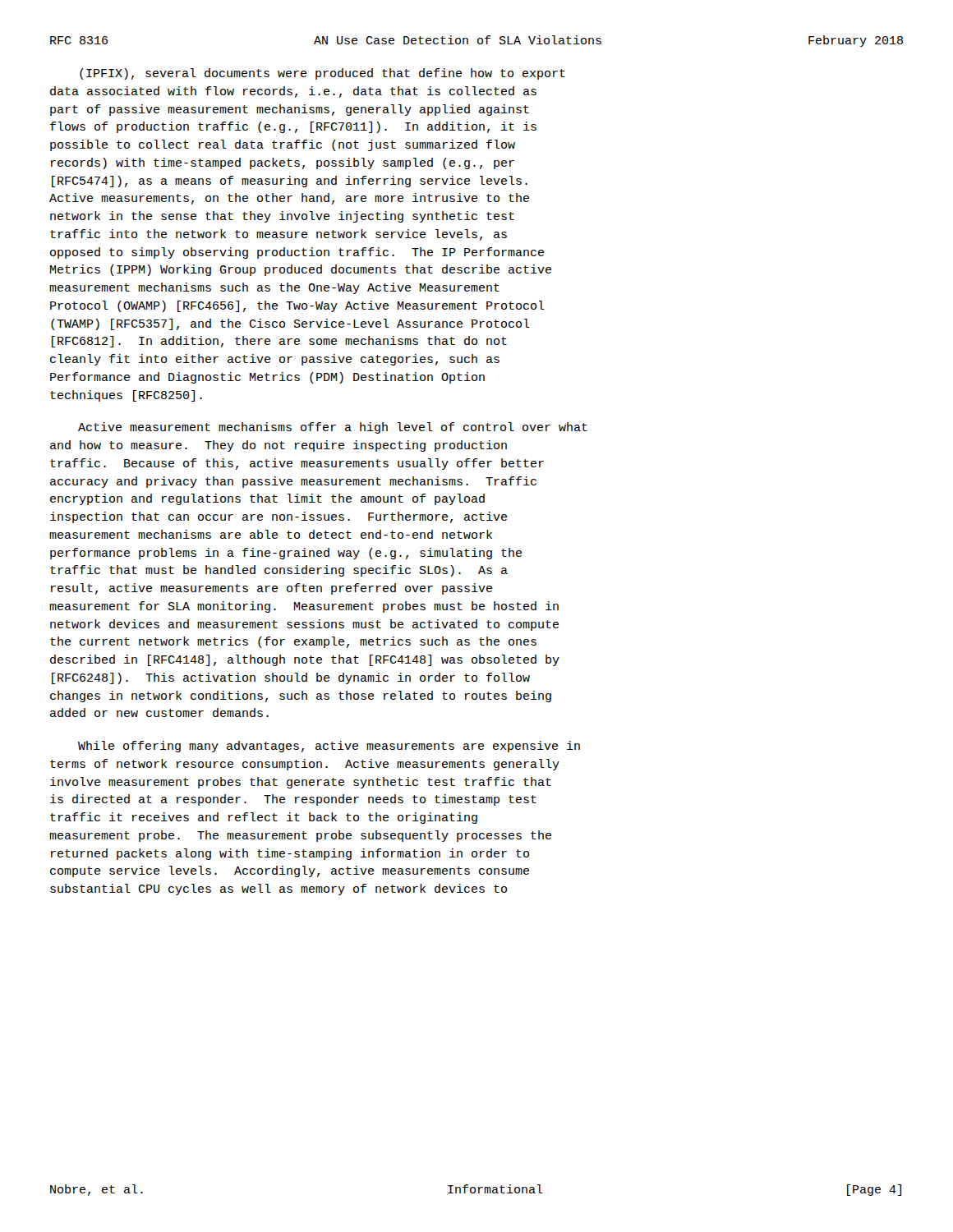
Task: Click on the block starting "(IPFIX), several documents were produced that"
Action: click(308, 235)
